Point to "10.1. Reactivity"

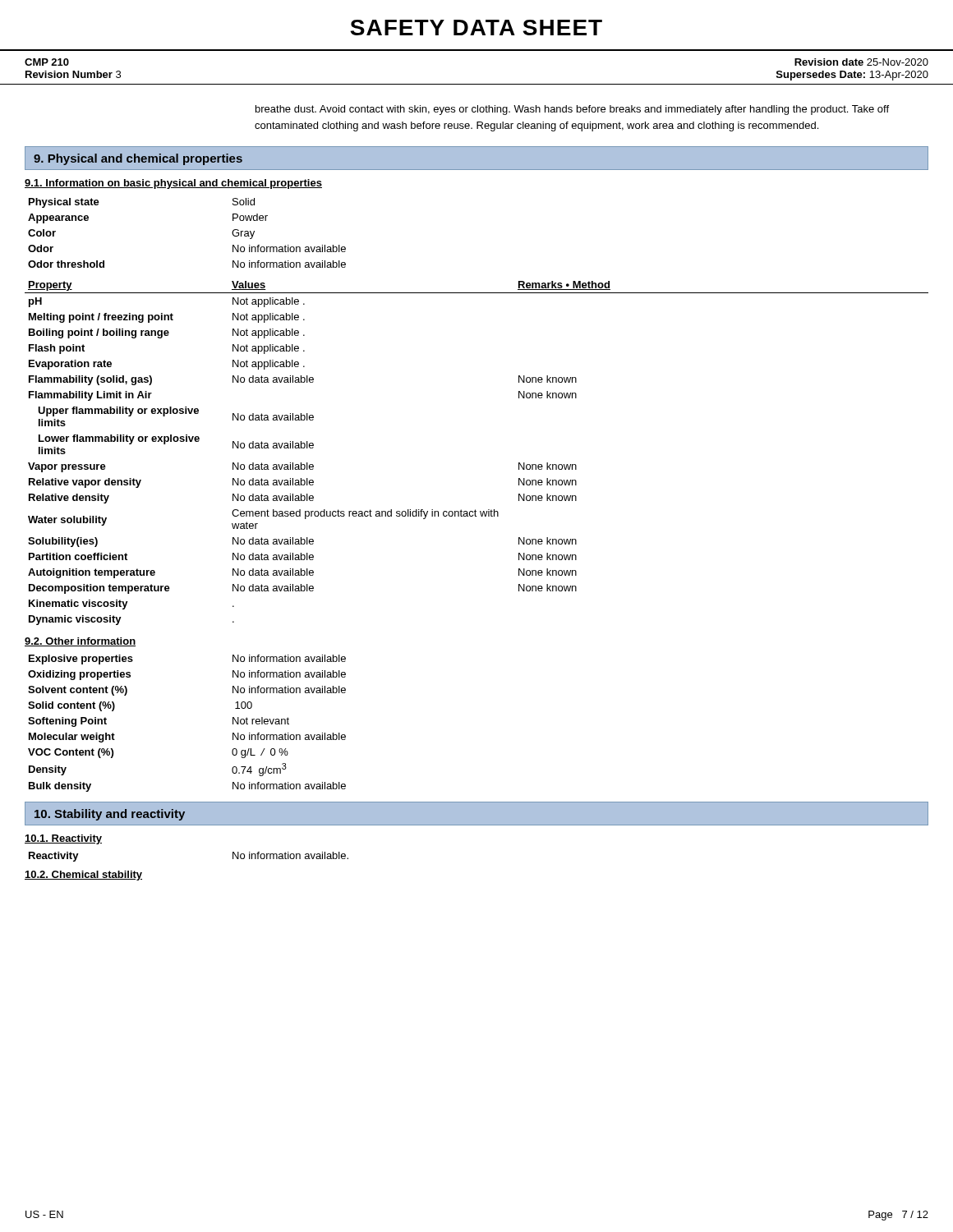(63, 838)
